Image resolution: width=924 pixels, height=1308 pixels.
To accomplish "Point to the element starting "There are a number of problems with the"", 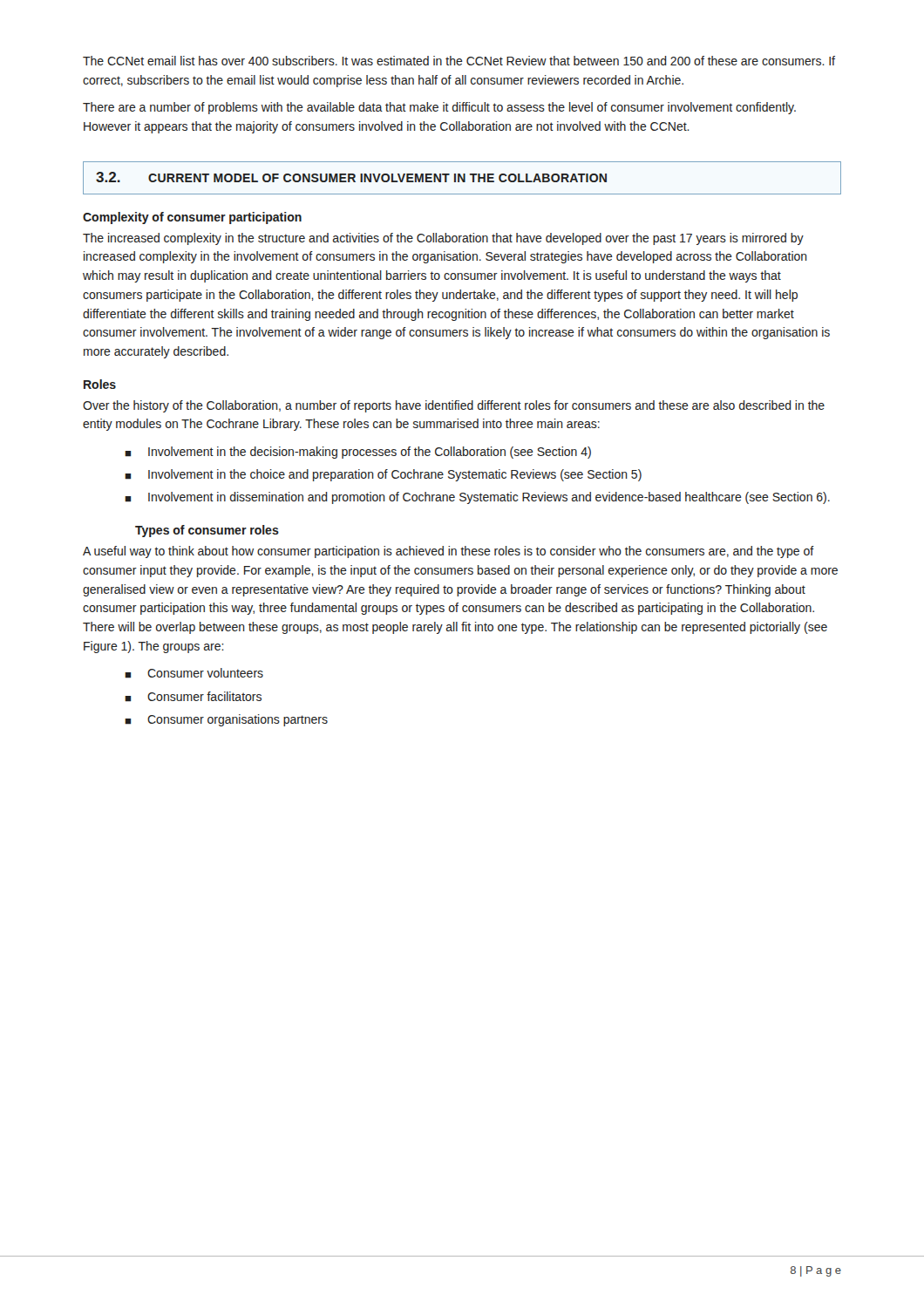I will [x=440, y=117].
